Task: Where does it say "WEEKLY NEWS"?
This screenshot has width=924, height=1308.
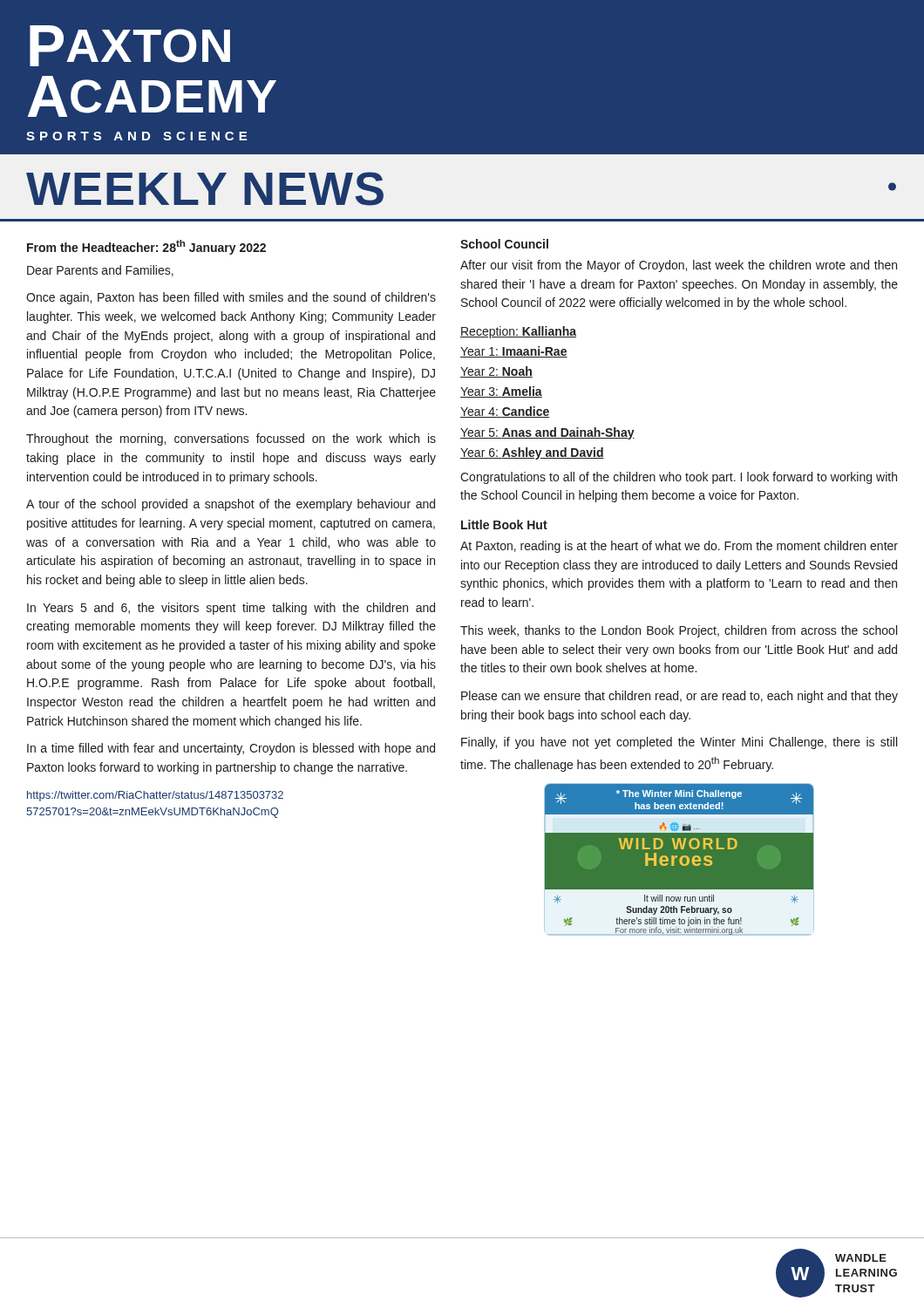Action: (205, 186)
